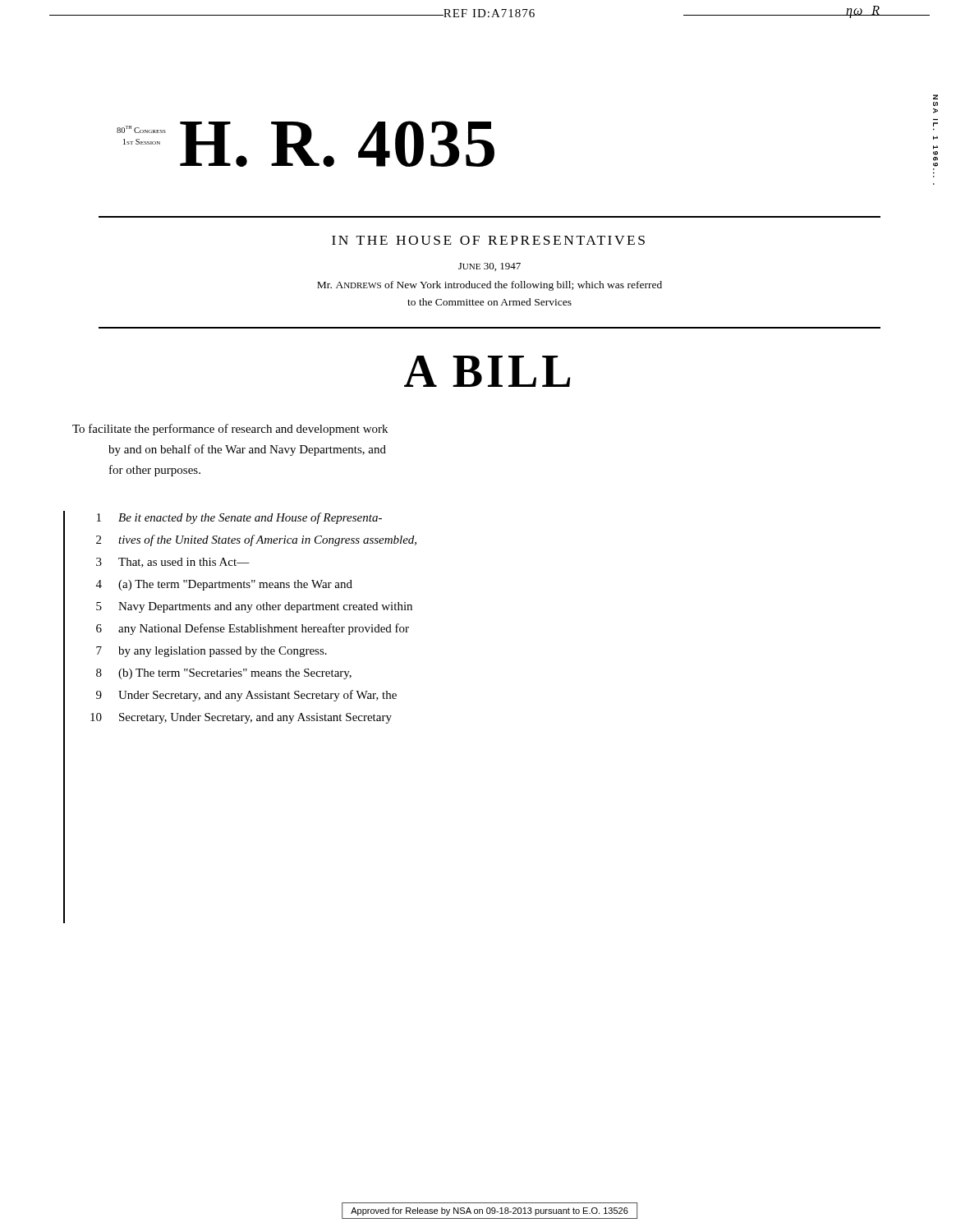This screenshot has width=979, height=1232.
Task: Locate the element starting "10 Secretary, Under Secretary, and"
Action: (241, 718)
